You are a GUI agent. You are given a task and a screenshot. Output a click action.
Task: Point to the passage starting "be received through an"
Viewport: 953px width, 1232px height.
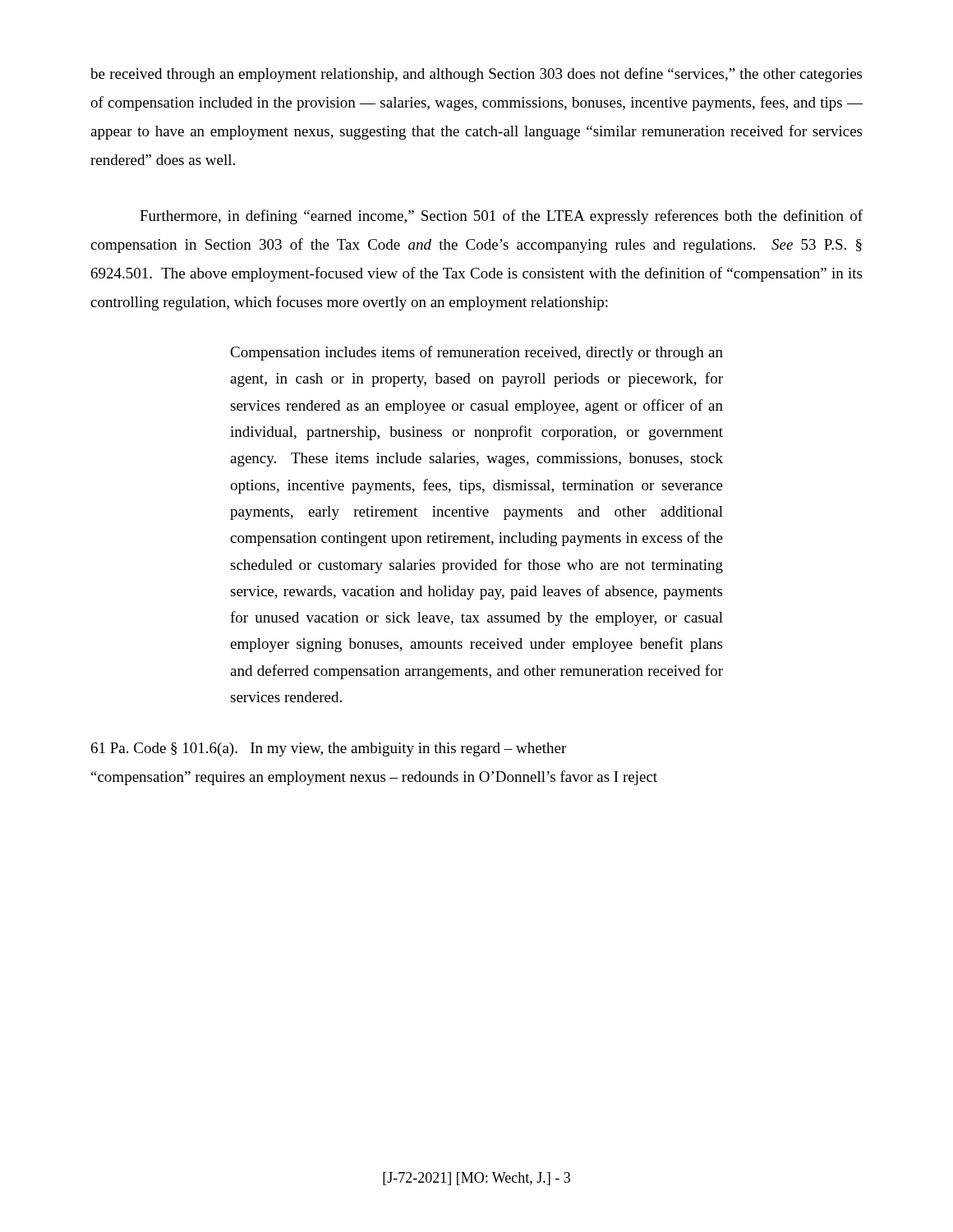(476, 117)
